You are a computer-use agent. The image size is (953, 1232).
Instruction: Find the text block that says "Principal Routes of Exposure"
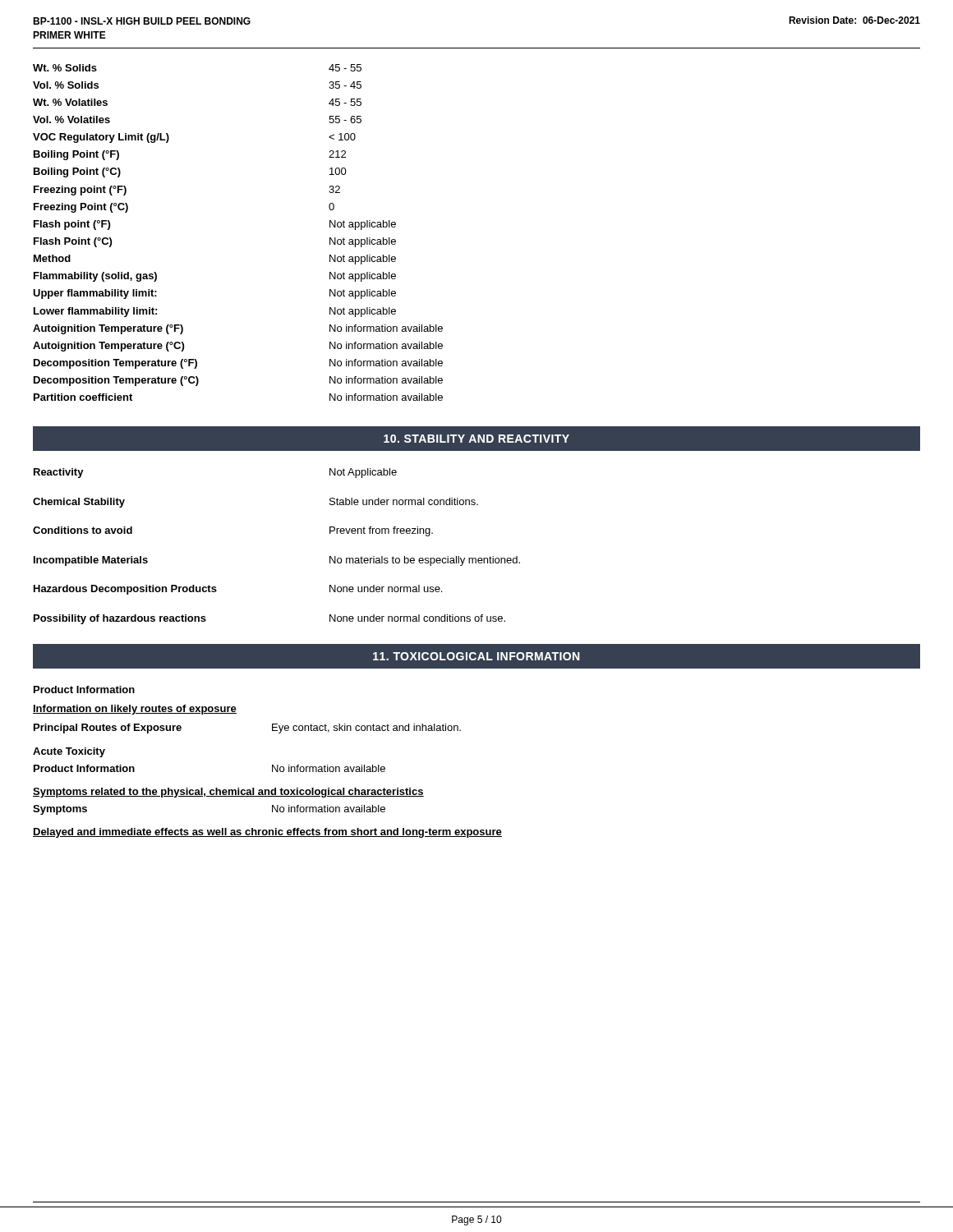point(106,728)
